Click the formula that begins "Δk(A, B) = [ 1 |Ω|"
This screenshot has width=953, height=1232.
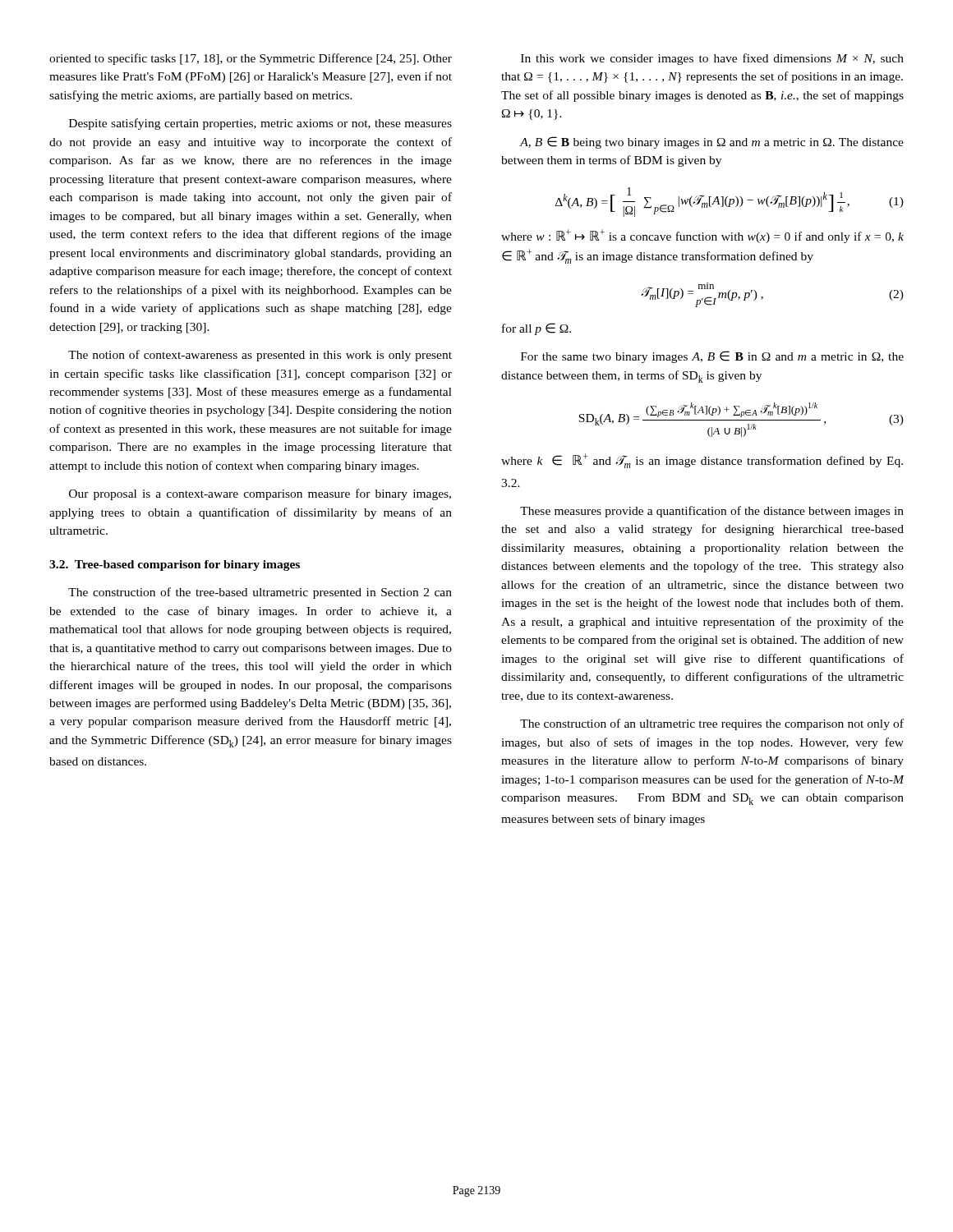pyautogui.click(x=729, y=202)
